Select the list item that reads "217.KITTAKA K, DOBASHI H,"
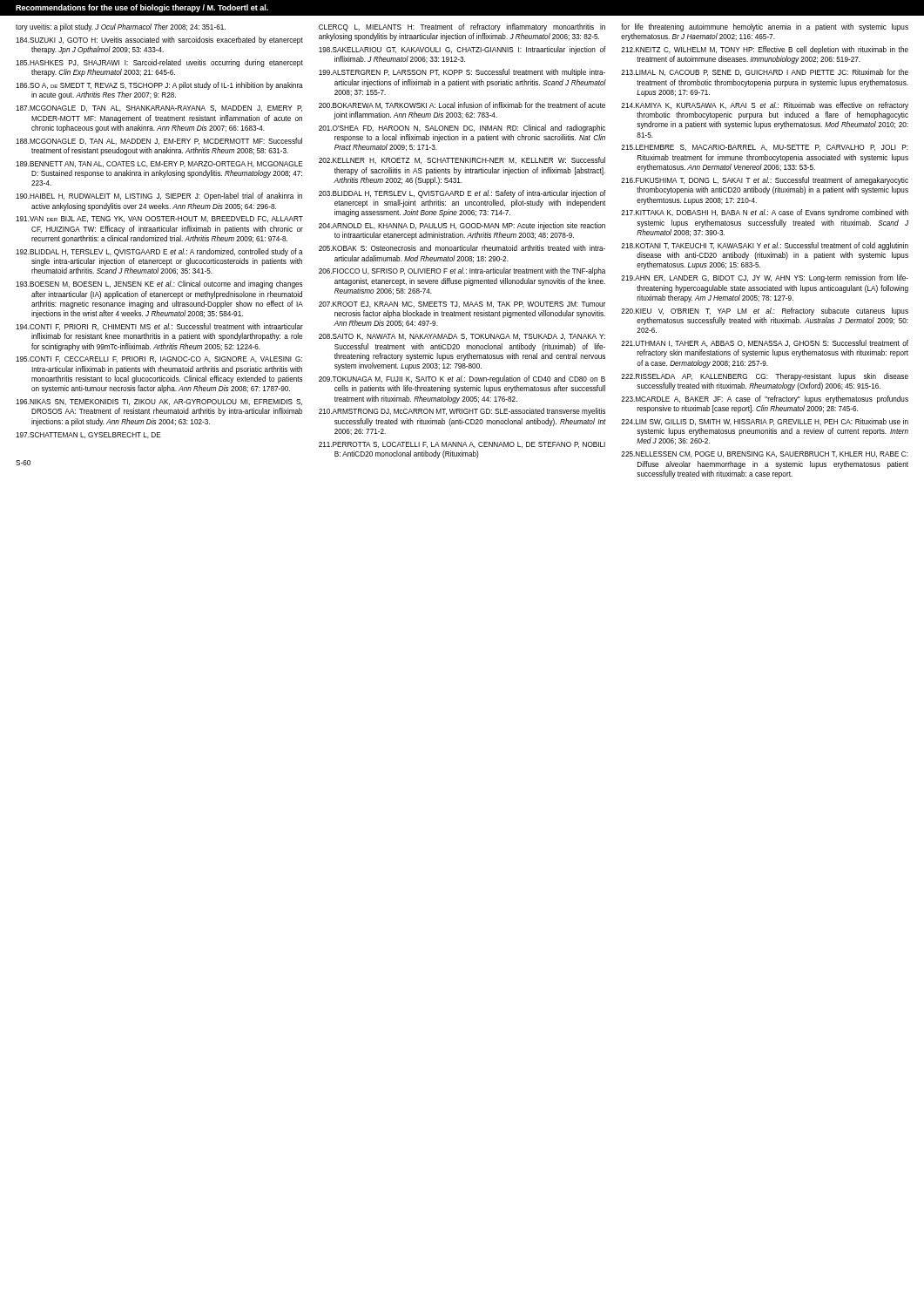 coord(765,223)
